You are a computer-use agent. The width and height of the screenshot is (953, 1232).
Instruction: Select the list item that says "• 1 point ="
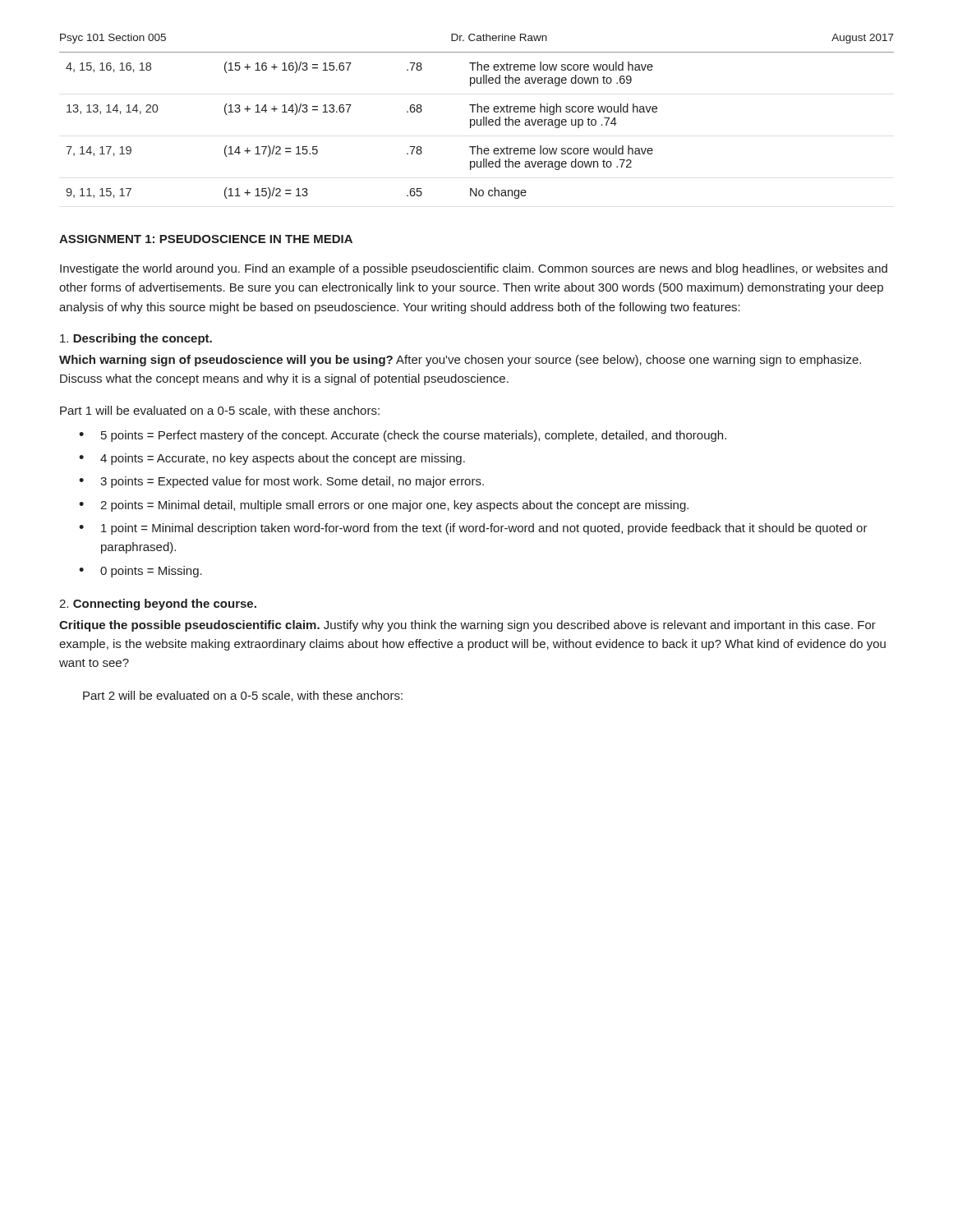click(486, 537)
